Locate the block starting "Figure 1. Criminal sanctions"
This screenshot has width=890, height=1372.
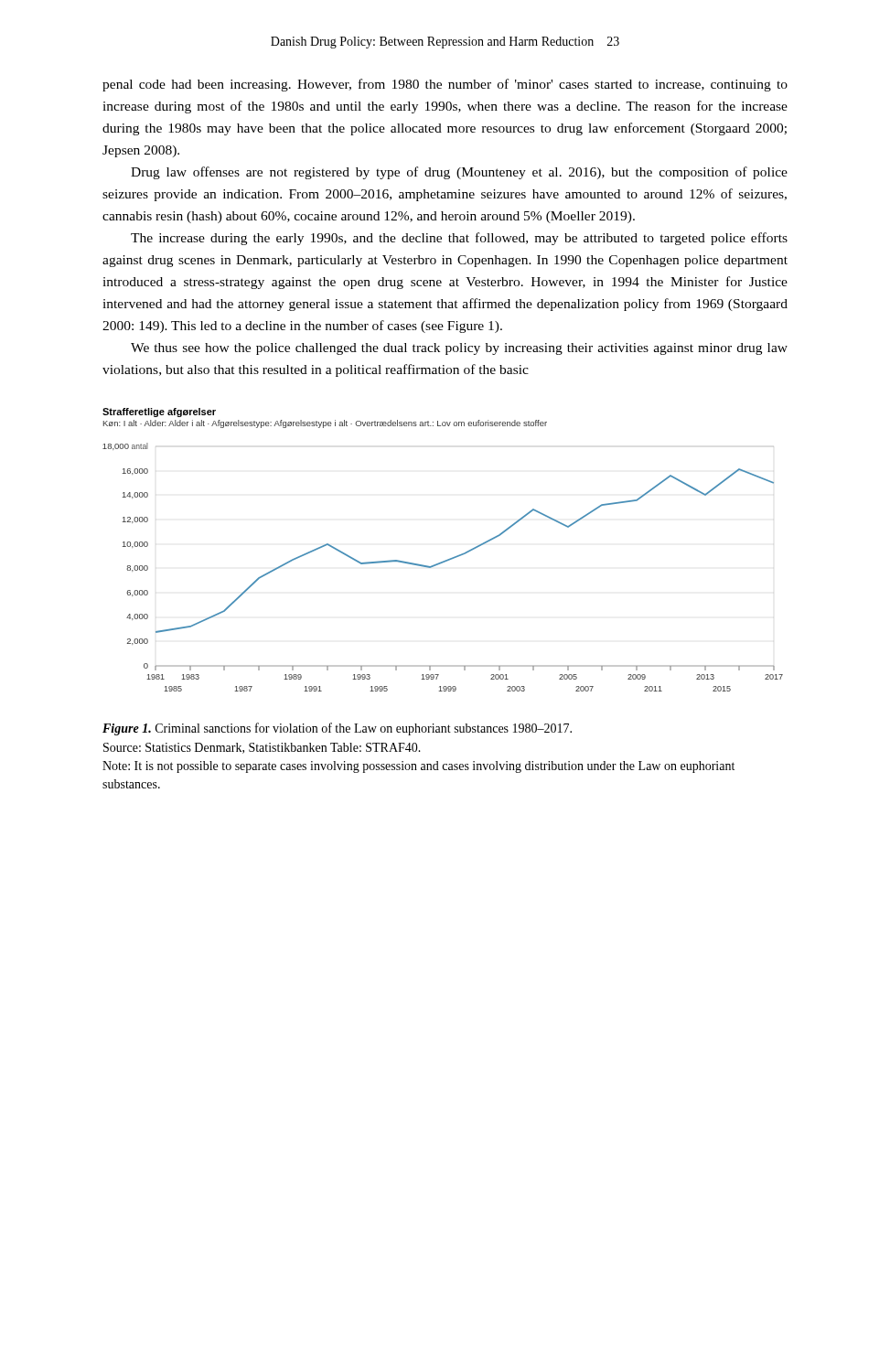click(x=419, y=757)
